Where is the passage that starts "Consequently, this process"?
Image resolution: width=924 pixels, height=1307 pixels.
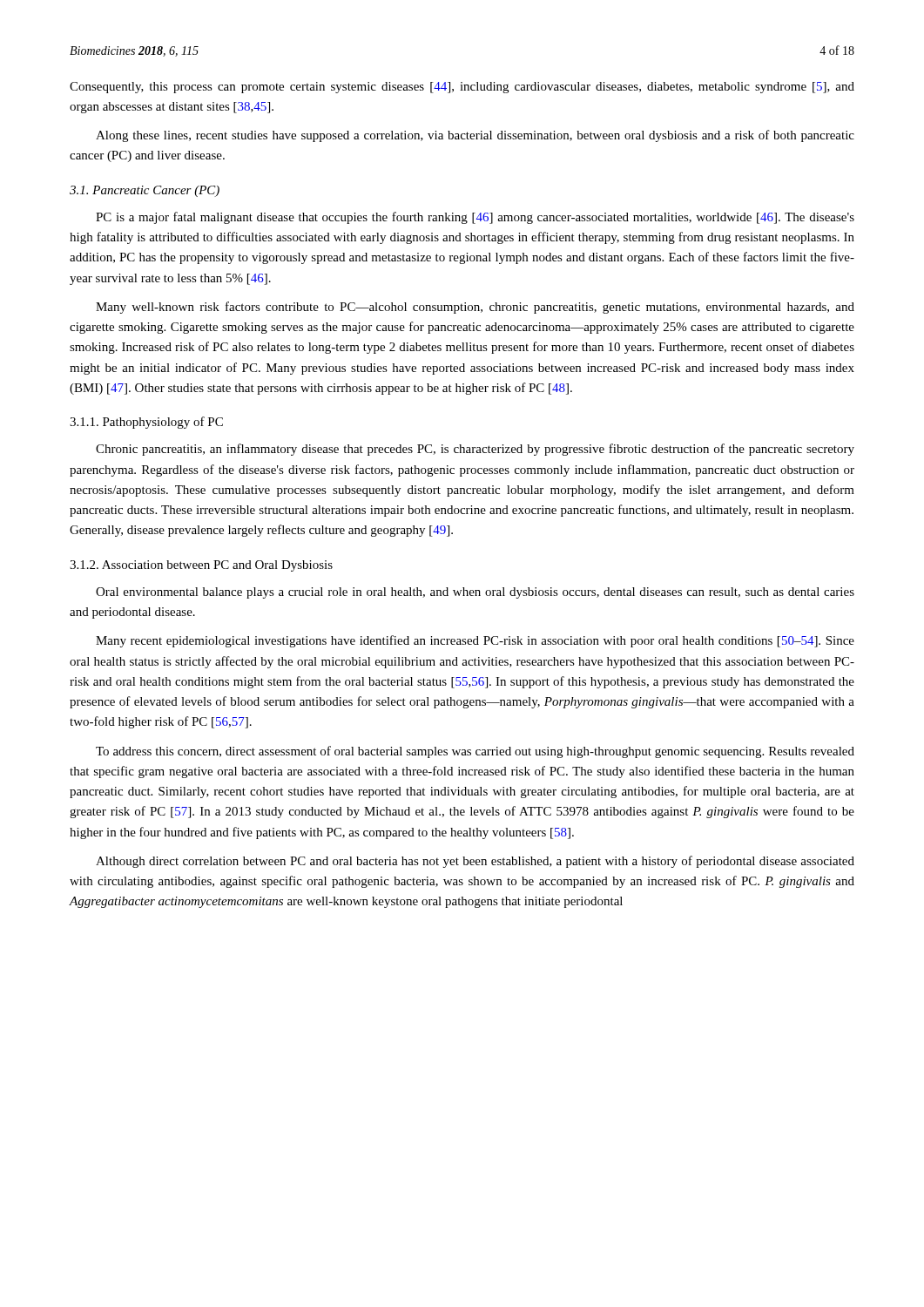(462, 121)
